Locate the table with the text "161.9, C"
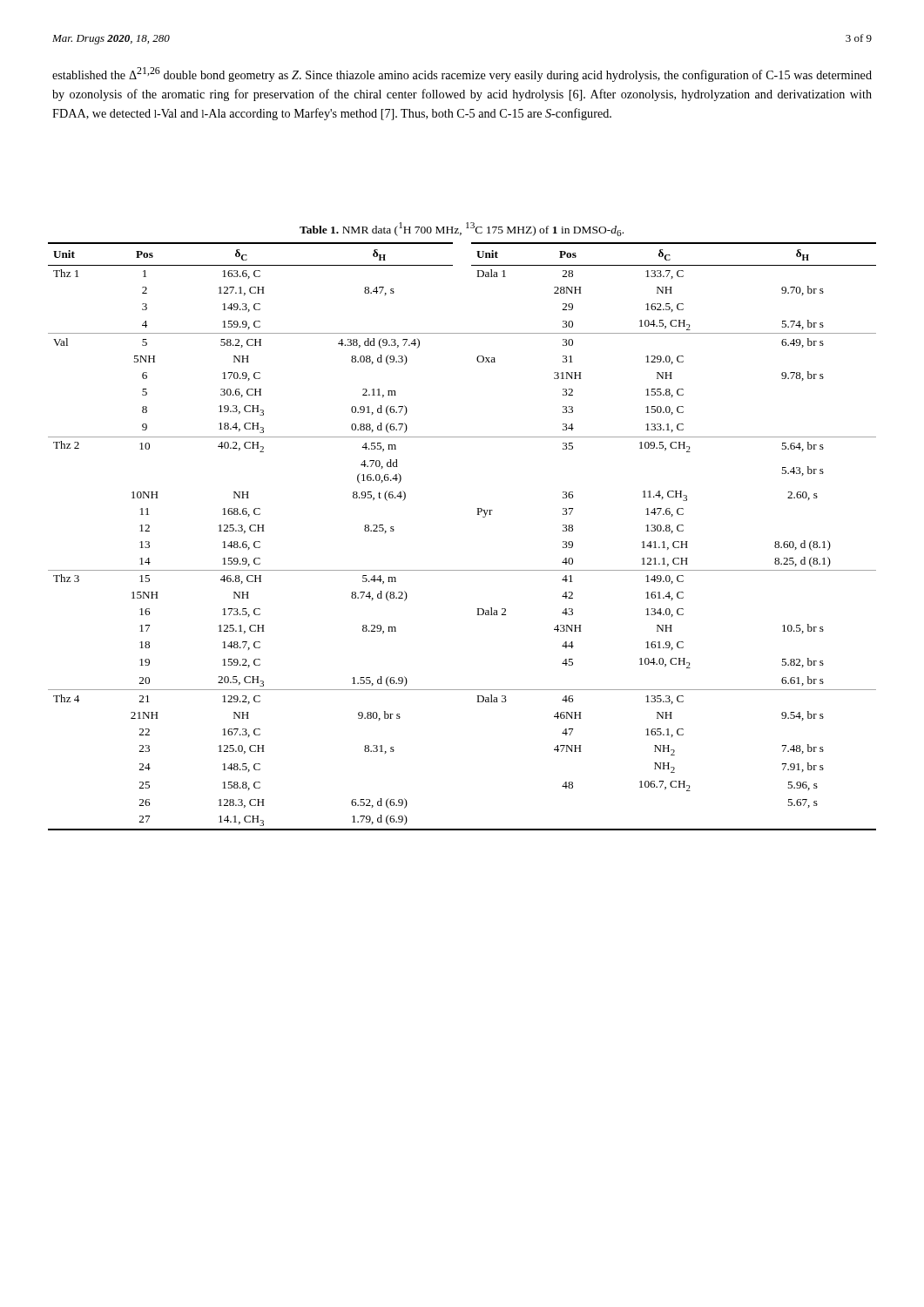Image resolution: width=924 pixels, height=1307 pixels. (462, 536)
